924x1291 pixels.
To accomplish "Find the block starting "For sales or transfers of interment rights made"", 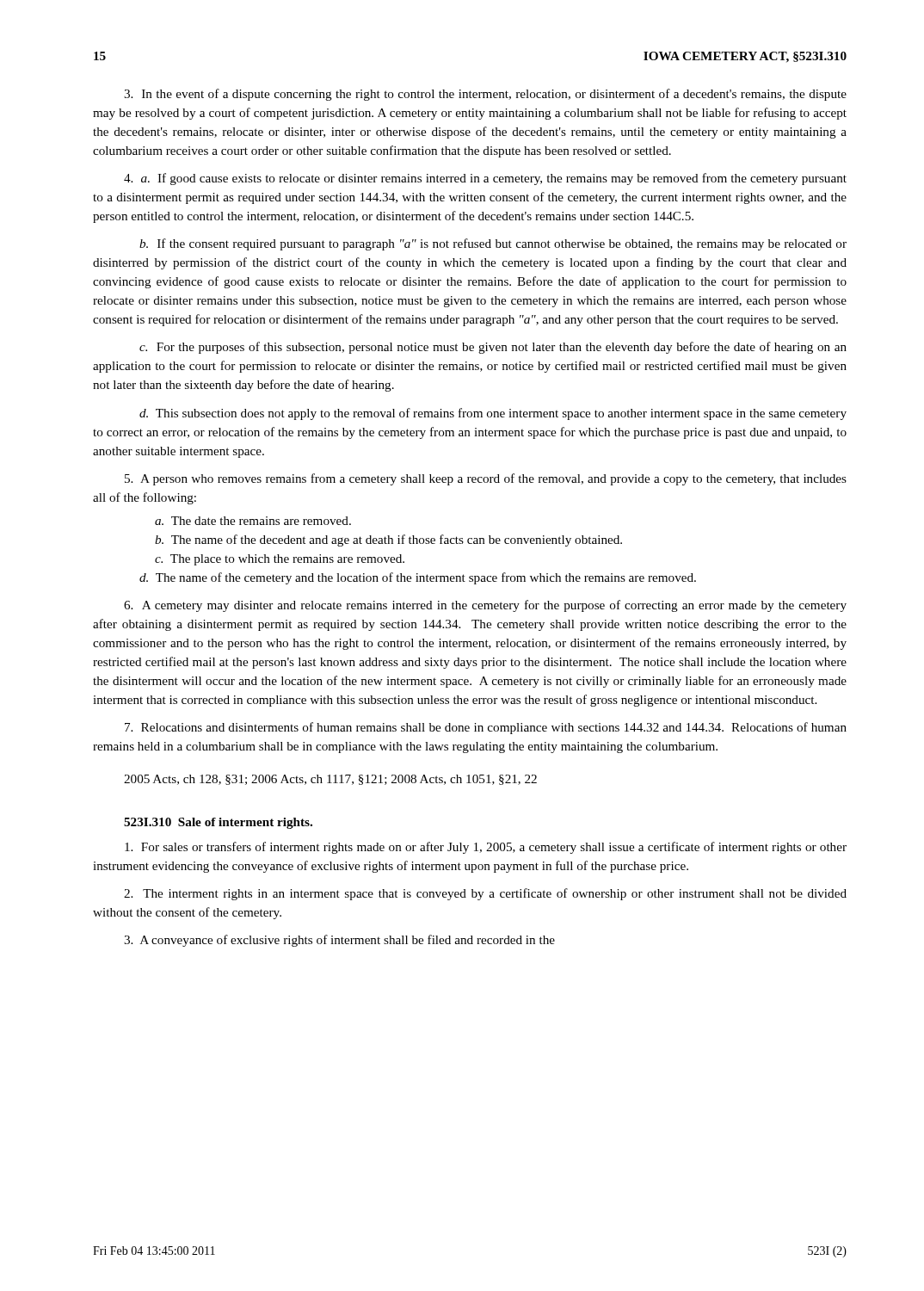I will (x=470, y=856).
